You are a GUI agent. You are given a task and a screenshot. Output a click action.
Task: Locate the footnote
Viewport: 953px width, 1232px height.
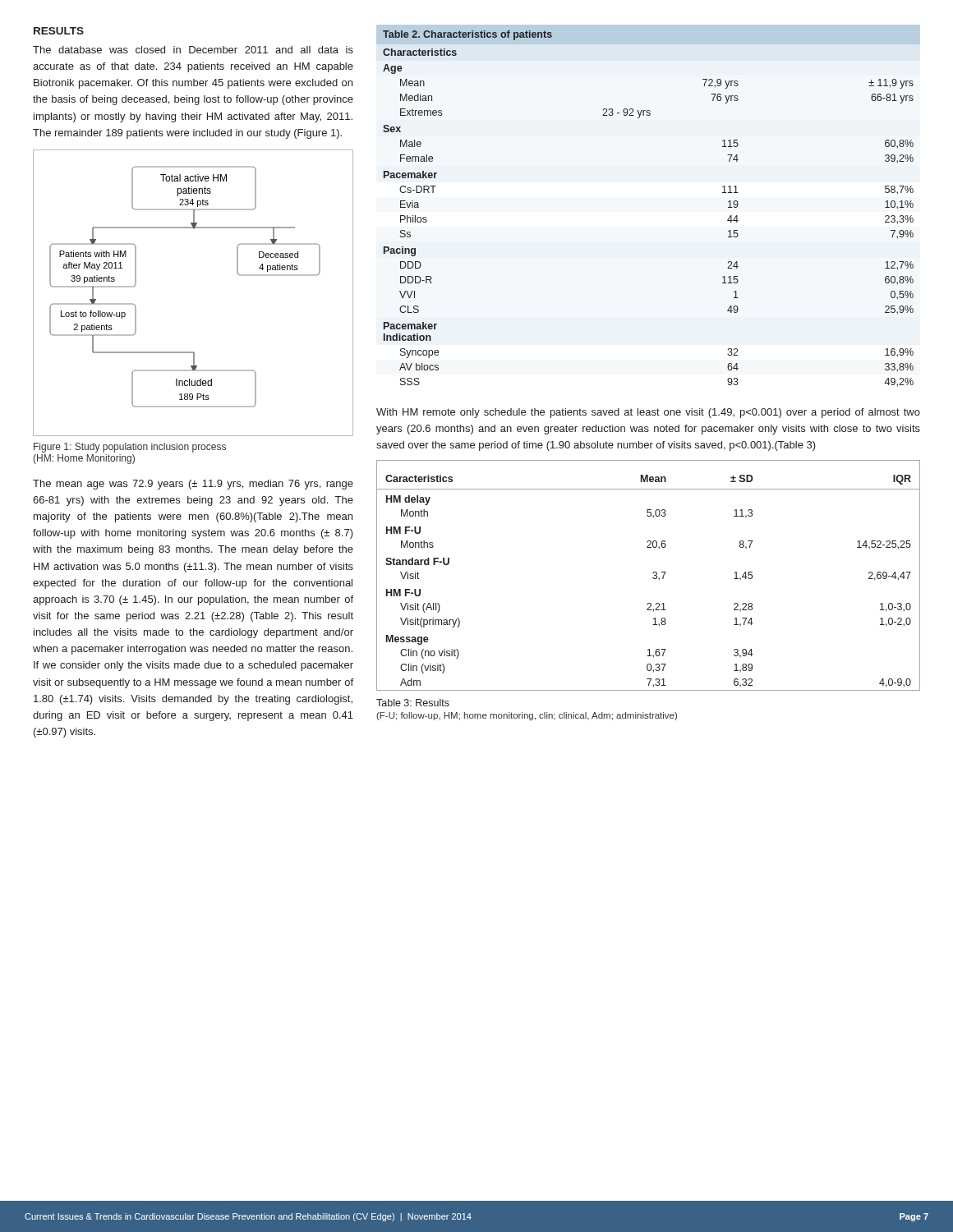[x=527, y=716]
